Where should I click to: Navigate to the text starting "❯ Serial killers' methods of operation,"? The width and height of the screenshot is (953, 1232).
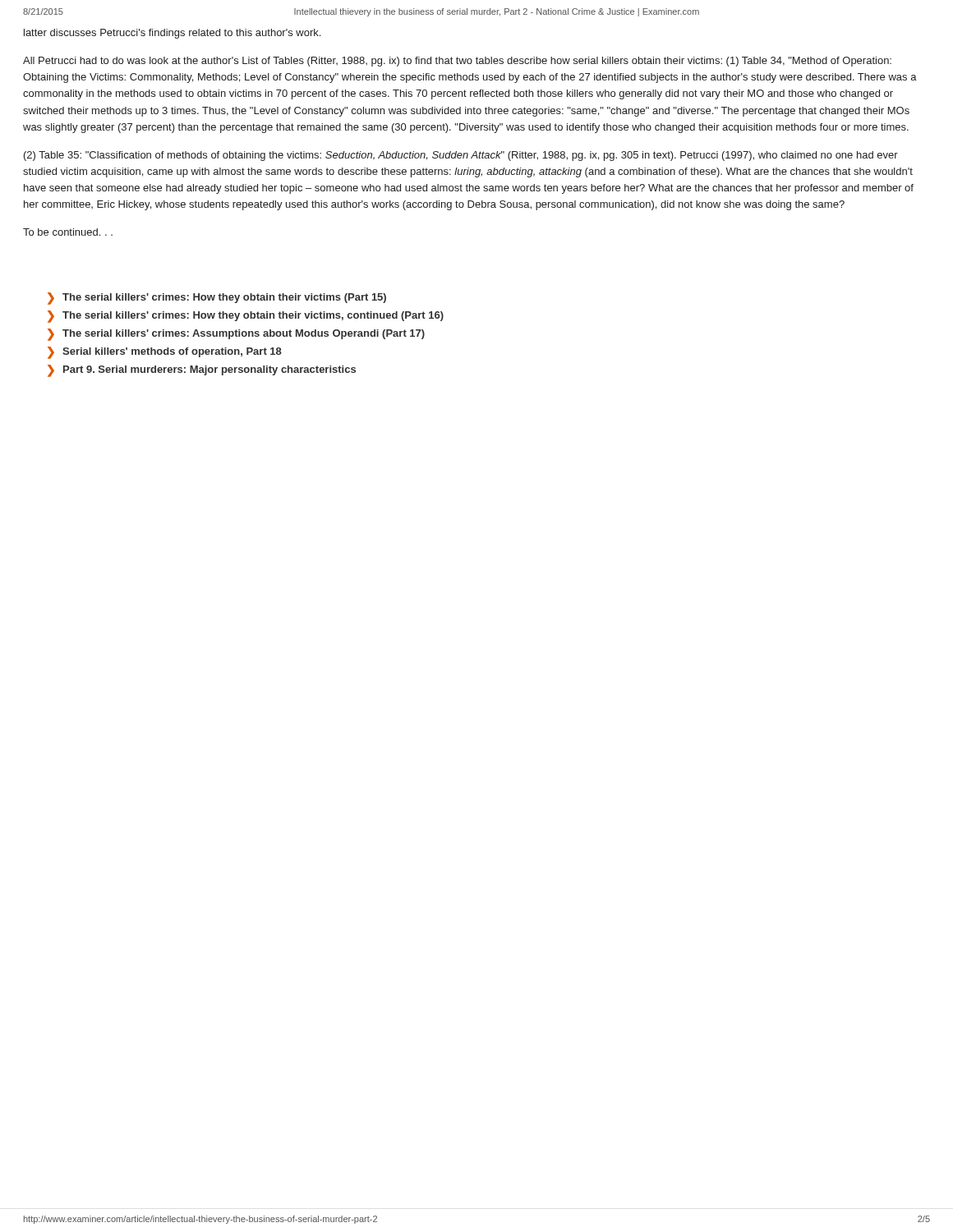164,351
